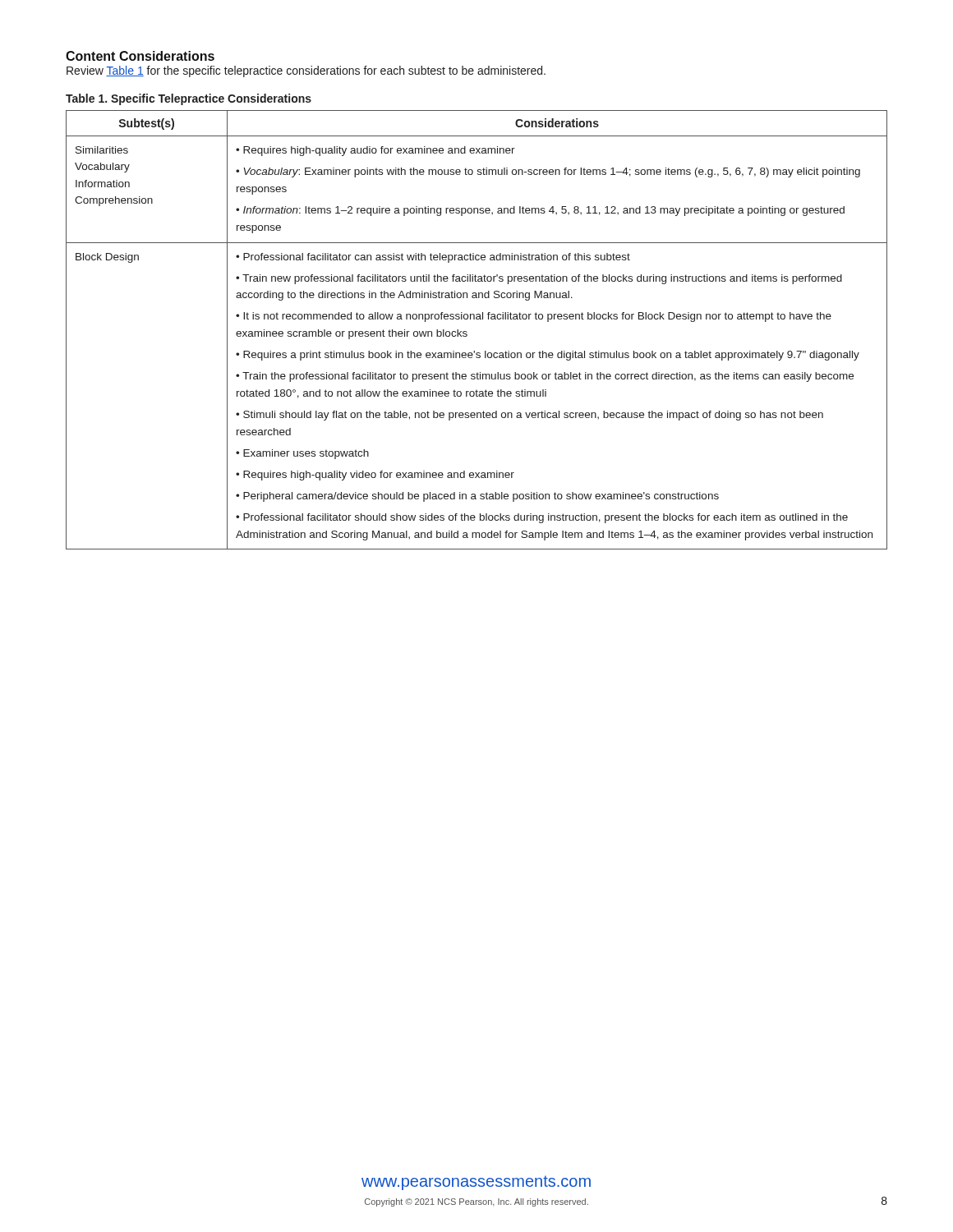Click on the table containing "Similarities Vocabulary Information"
The height and width of the screenshot is (1232, 953).
point(476,330)
